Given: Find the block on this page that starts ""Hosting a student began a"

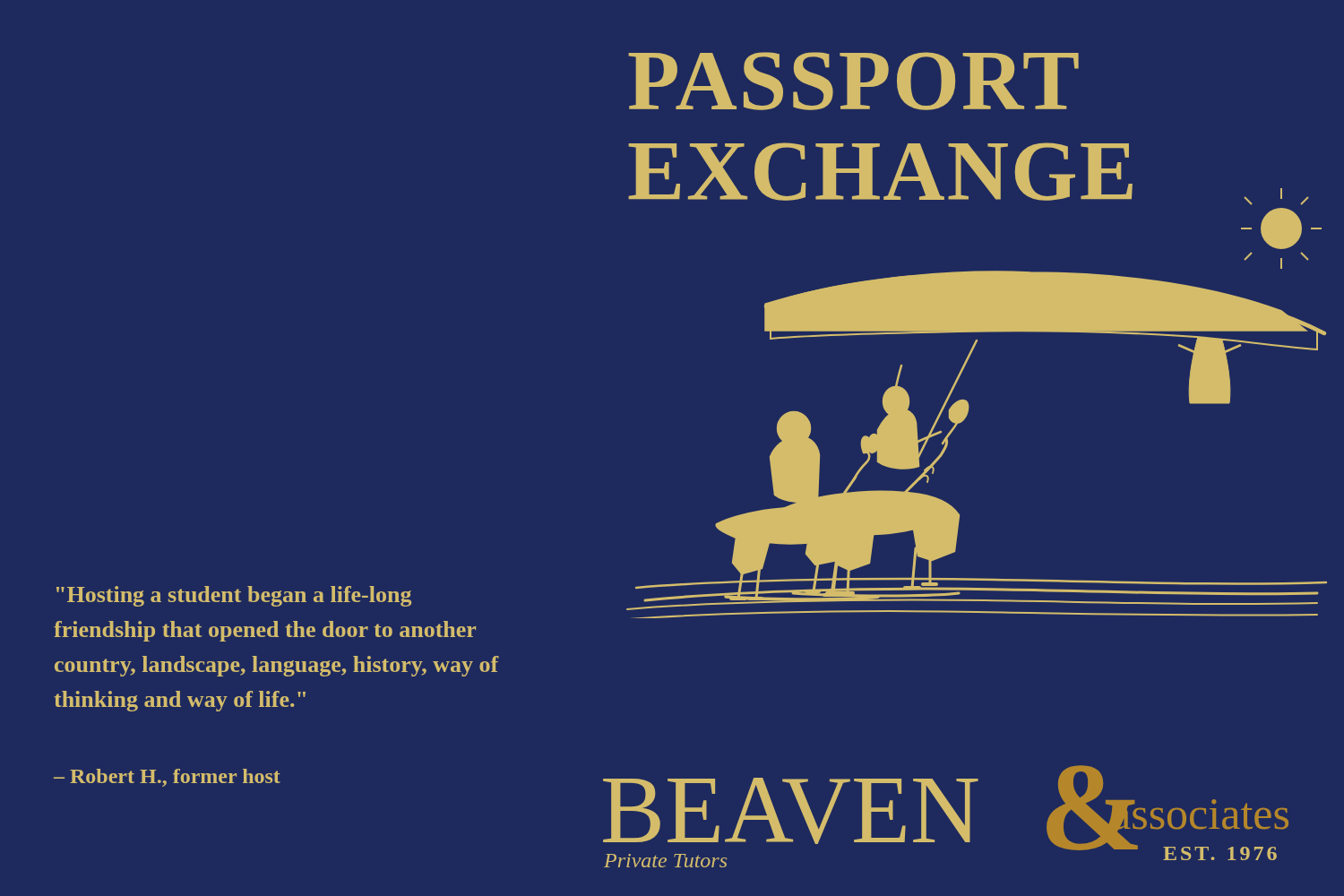Looking at the screenshot, I should point(276,647).
